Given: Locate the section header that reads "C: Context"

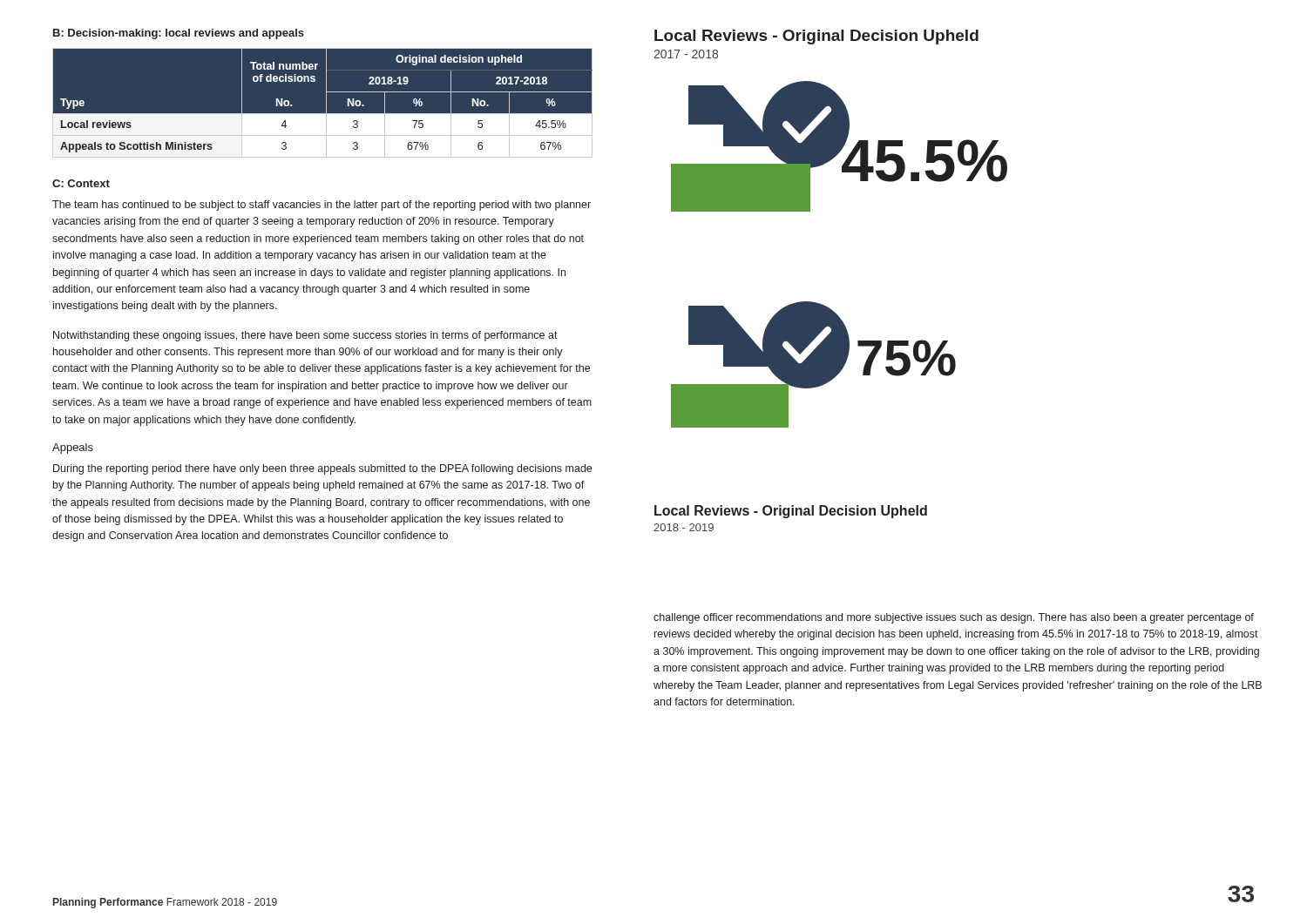Looking at the screenshot, I should coord(81,183).
